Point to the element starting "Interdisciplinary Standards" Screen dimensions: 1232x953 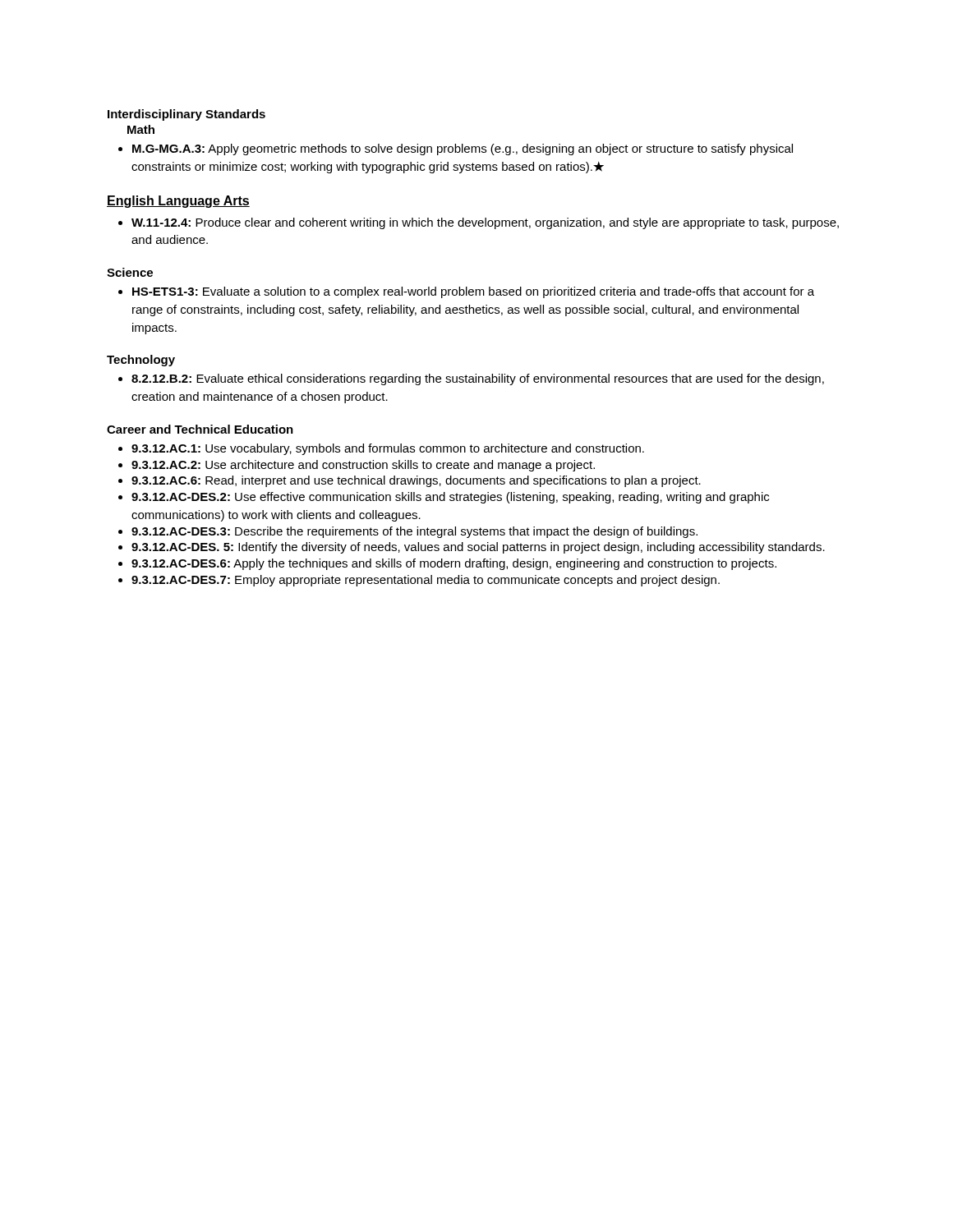pyautogui.click(x=186, y=114)
